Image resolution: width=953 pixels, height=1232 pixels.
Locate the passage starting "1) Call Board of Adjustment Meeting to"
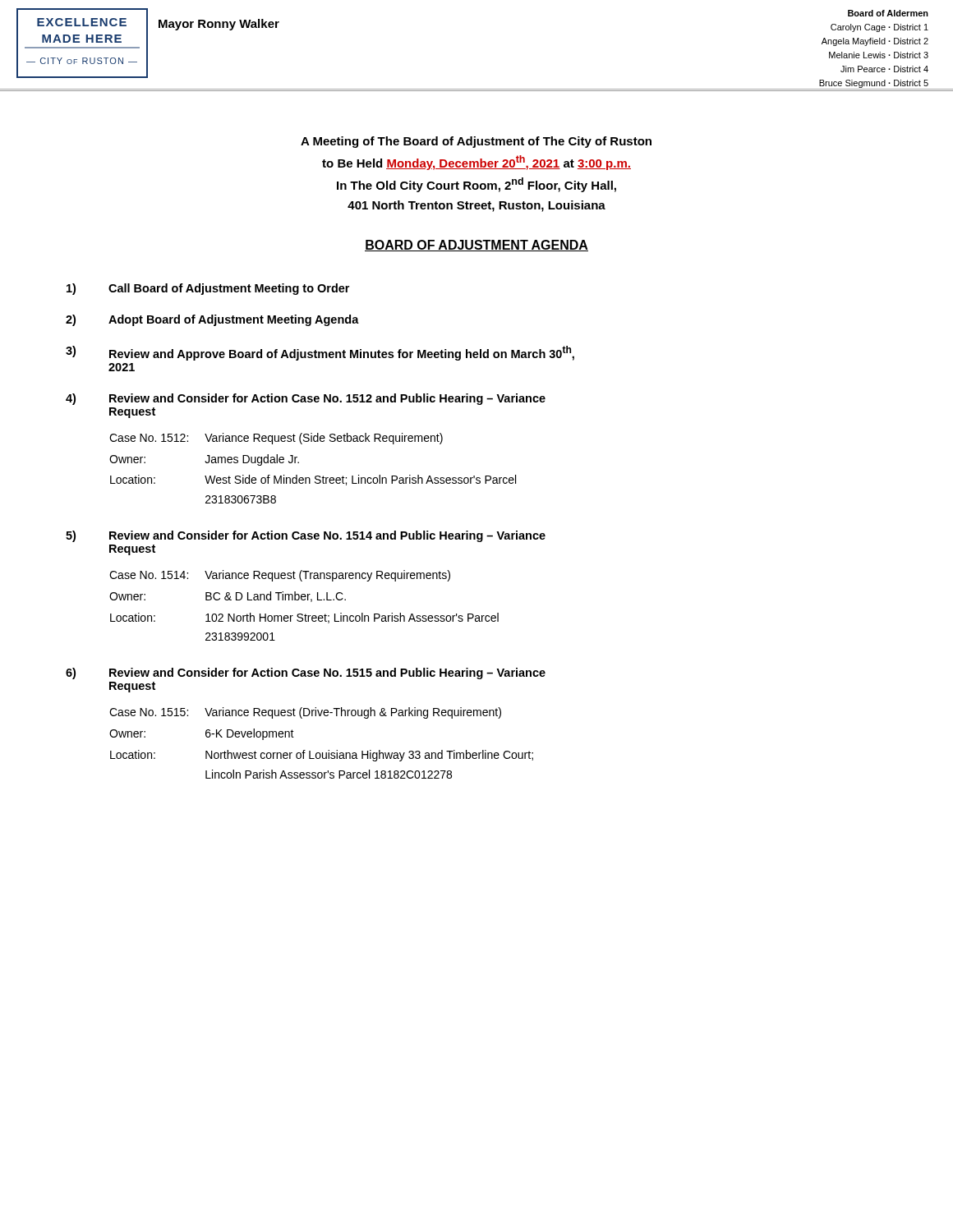click(x=208, y=289)
